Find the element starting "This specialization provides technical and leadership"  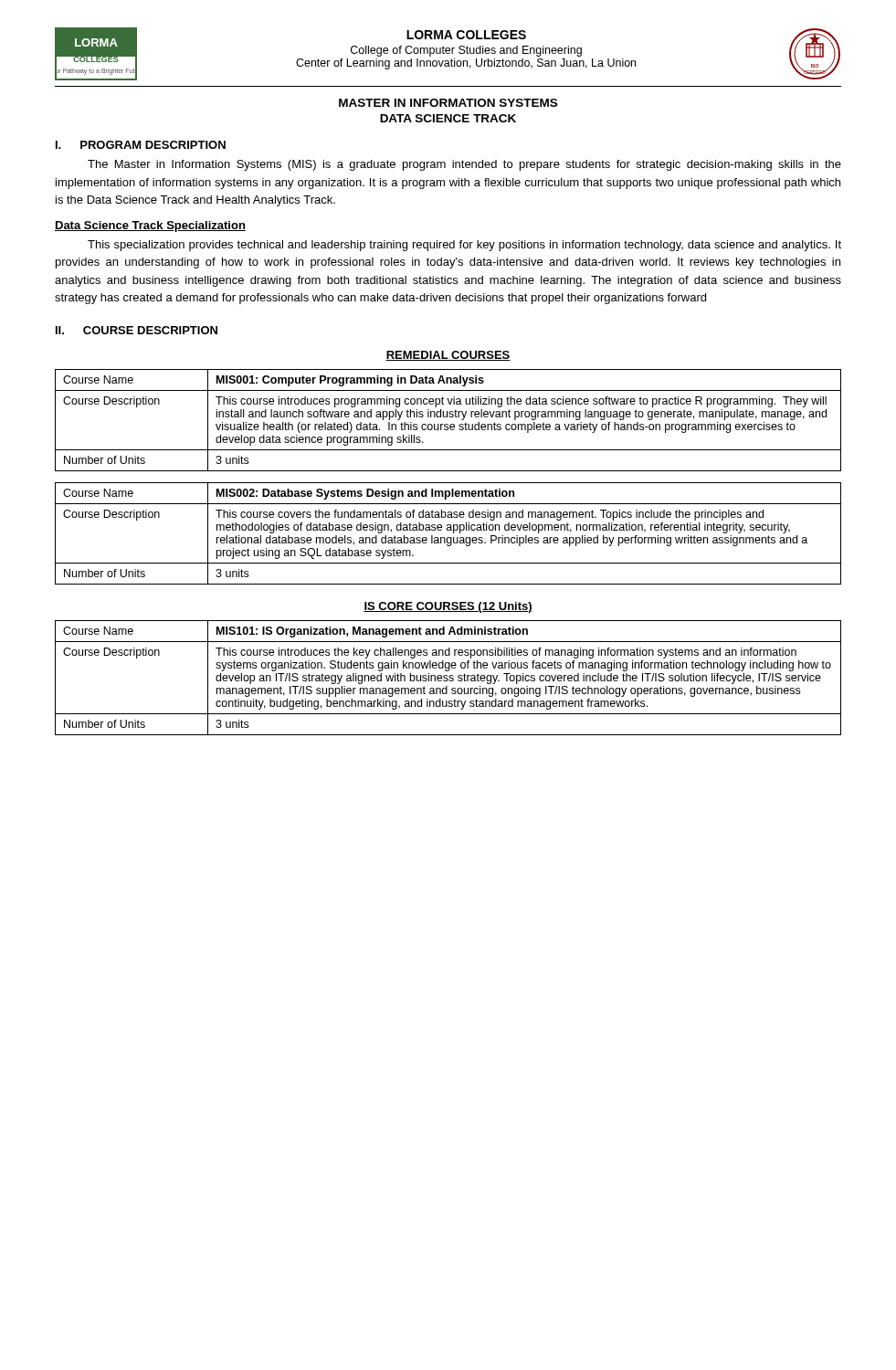click(448, 271)
